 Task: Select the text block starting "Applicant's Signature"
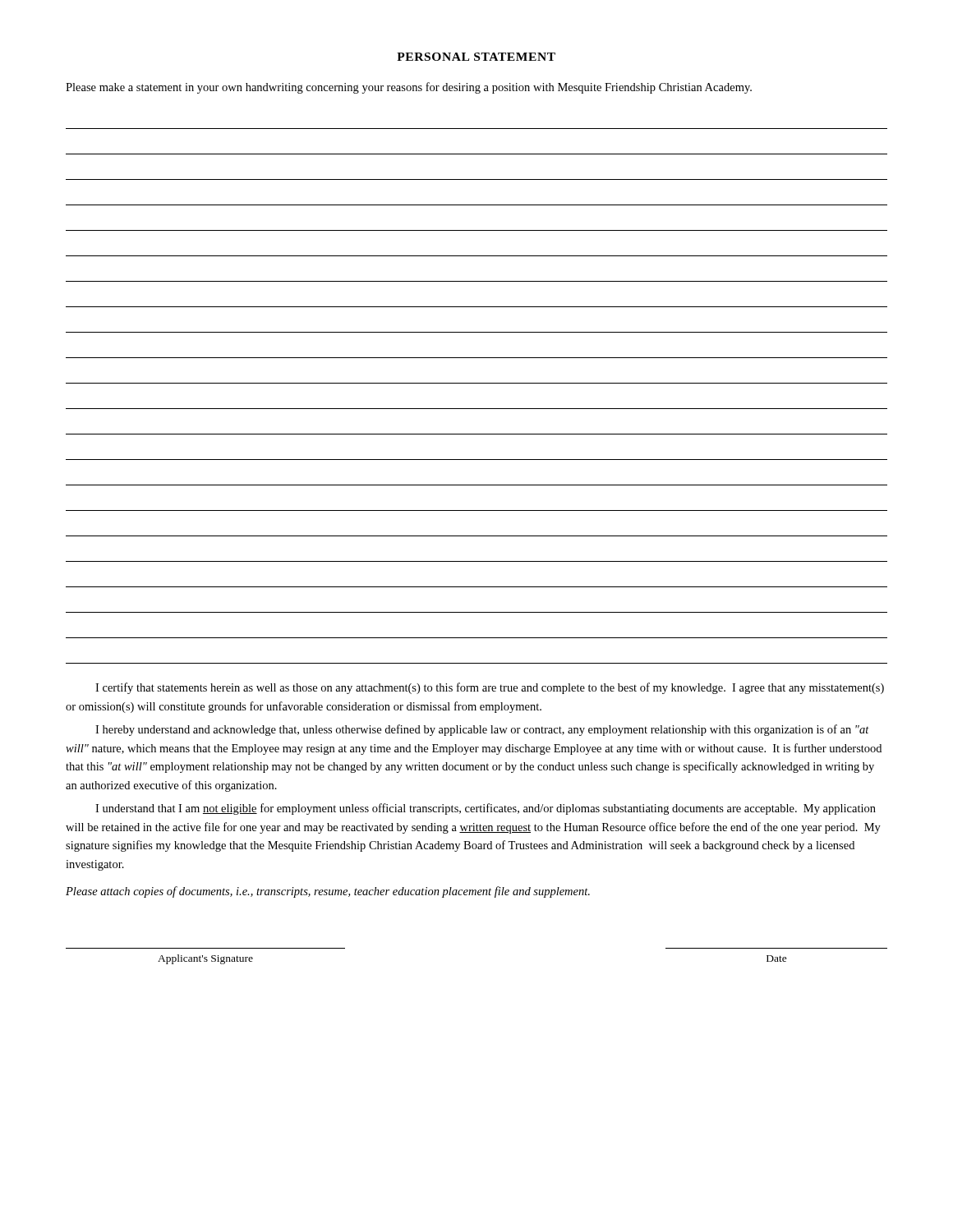tap(205, 956)
